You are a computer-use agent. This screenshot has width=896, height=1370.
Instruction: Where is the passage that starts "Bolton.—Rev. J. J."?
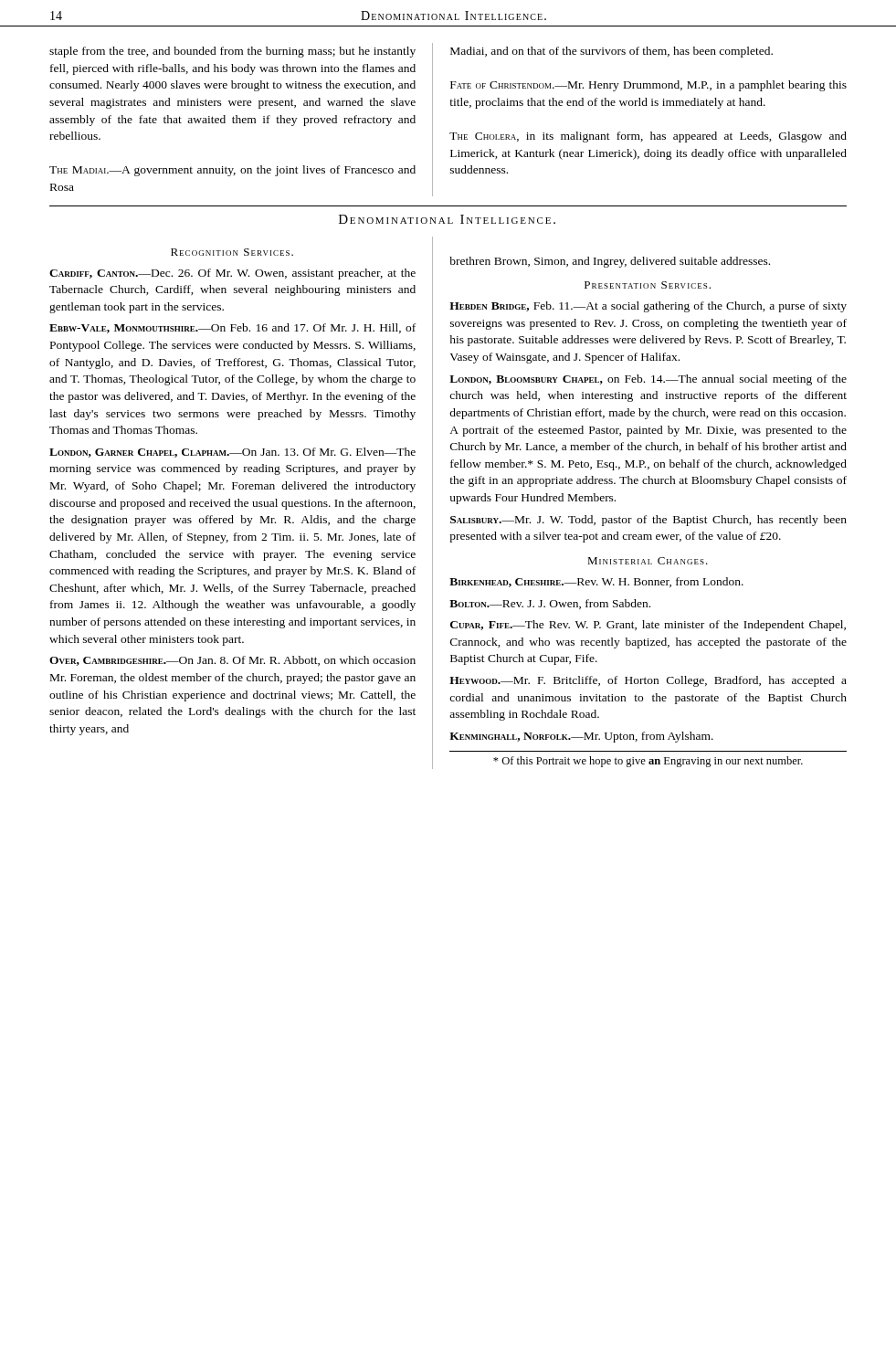pos(550,603)
